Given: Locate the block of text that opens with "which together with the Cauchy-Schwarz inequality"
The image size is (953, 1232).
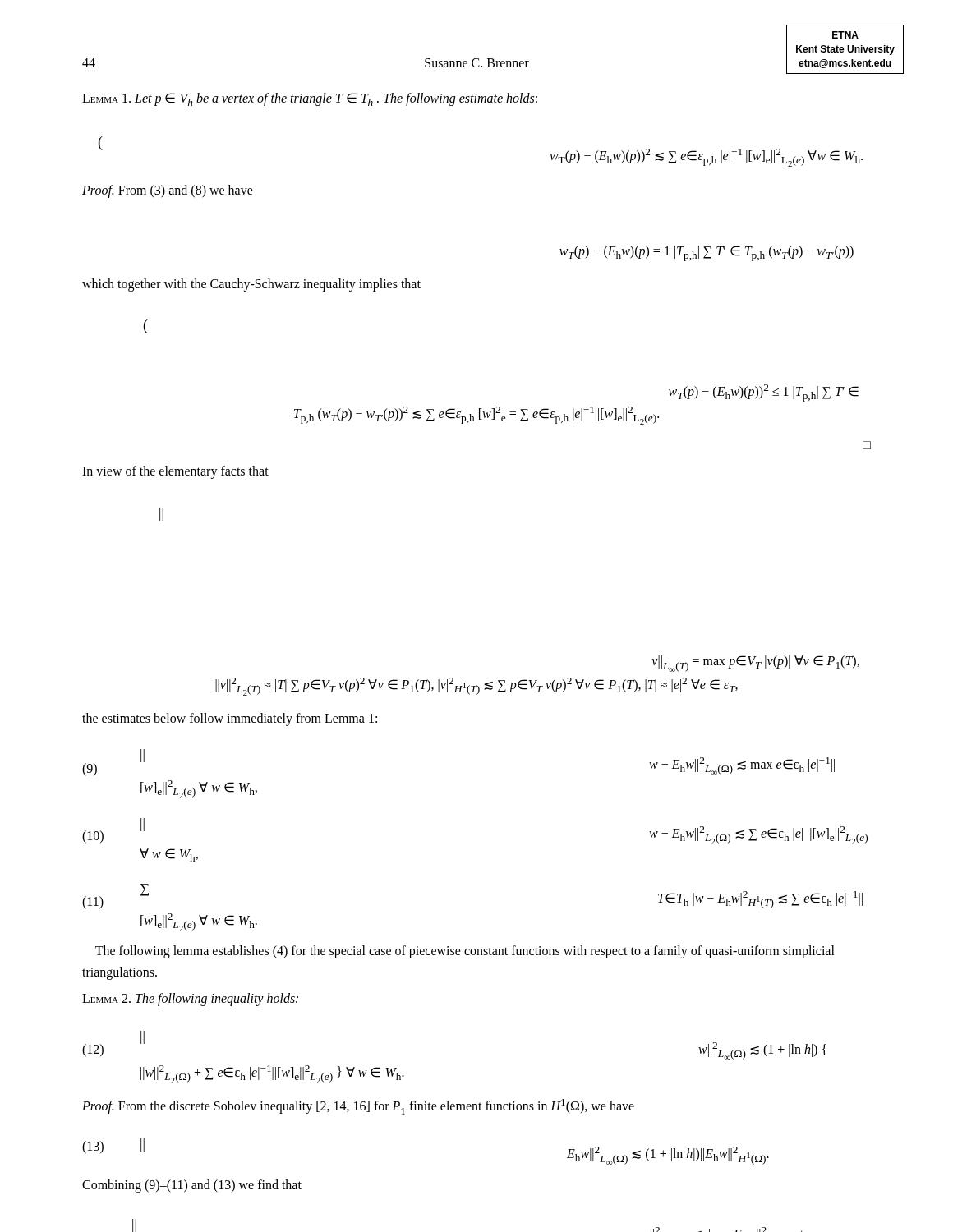Looking at the screenshot, I should coord(251,284).
